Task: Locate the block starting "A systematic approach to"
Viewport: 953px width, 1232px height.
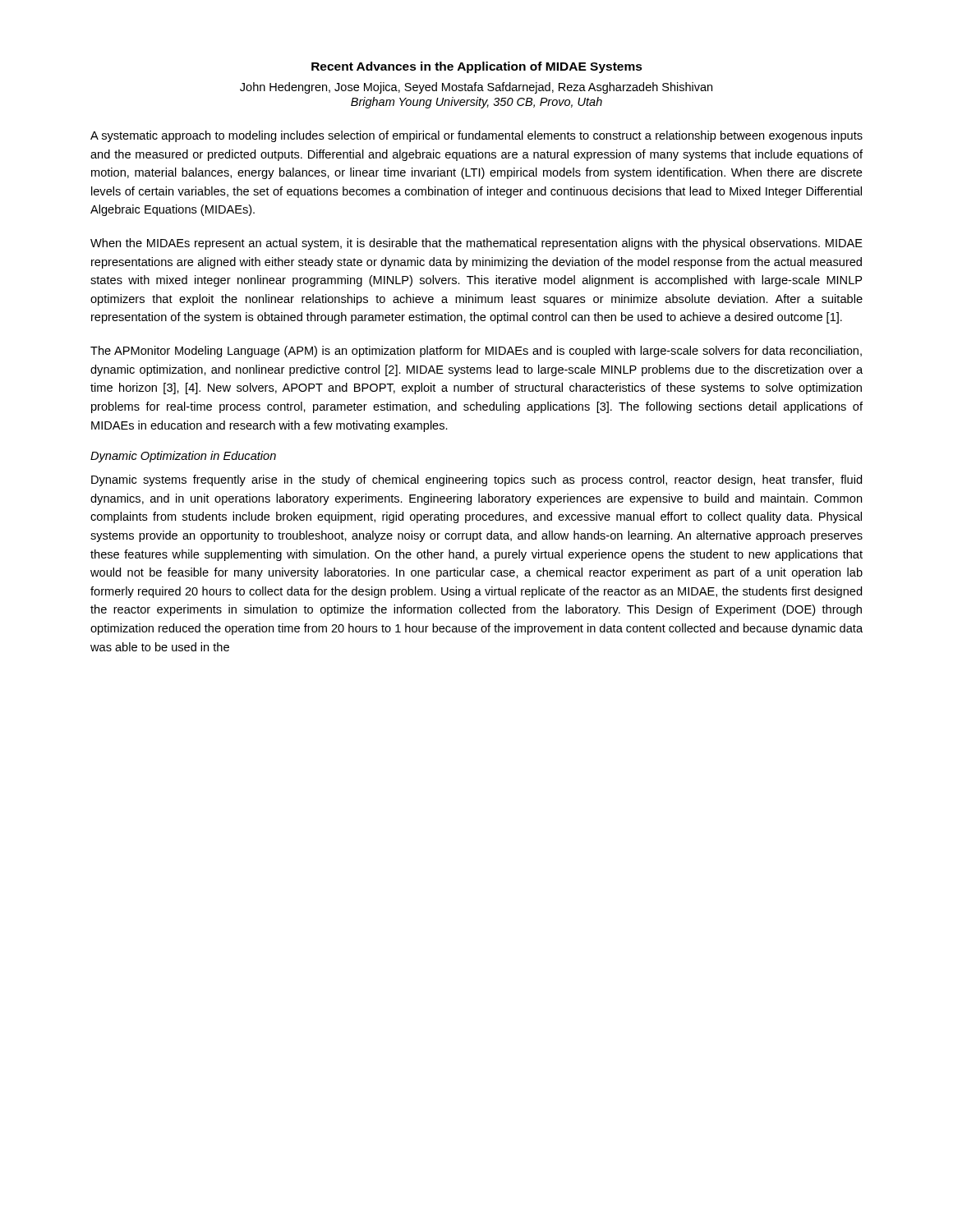Action: pos(476,173)
